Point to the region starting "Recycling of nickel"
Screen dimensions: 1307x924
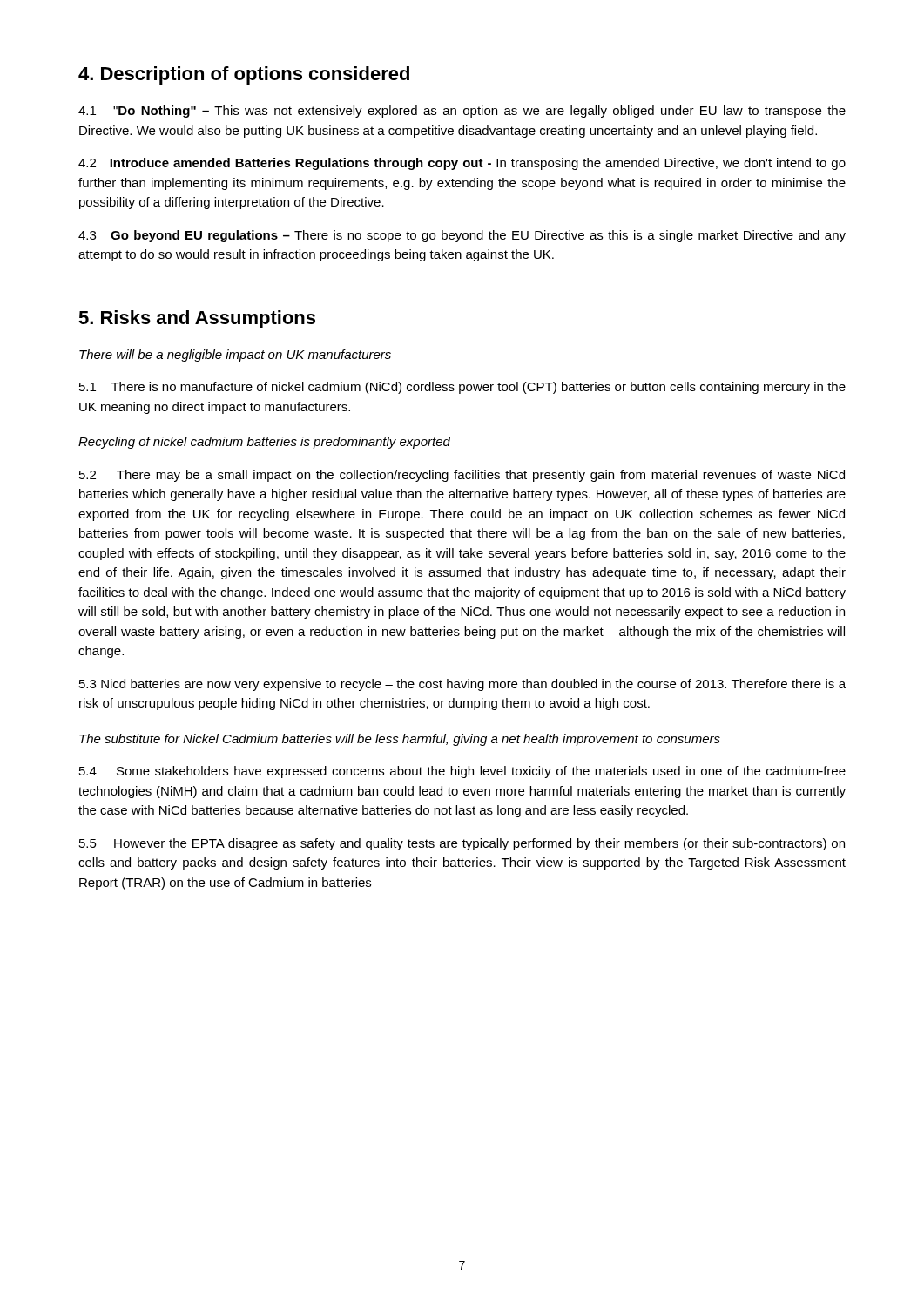point(264,443)
